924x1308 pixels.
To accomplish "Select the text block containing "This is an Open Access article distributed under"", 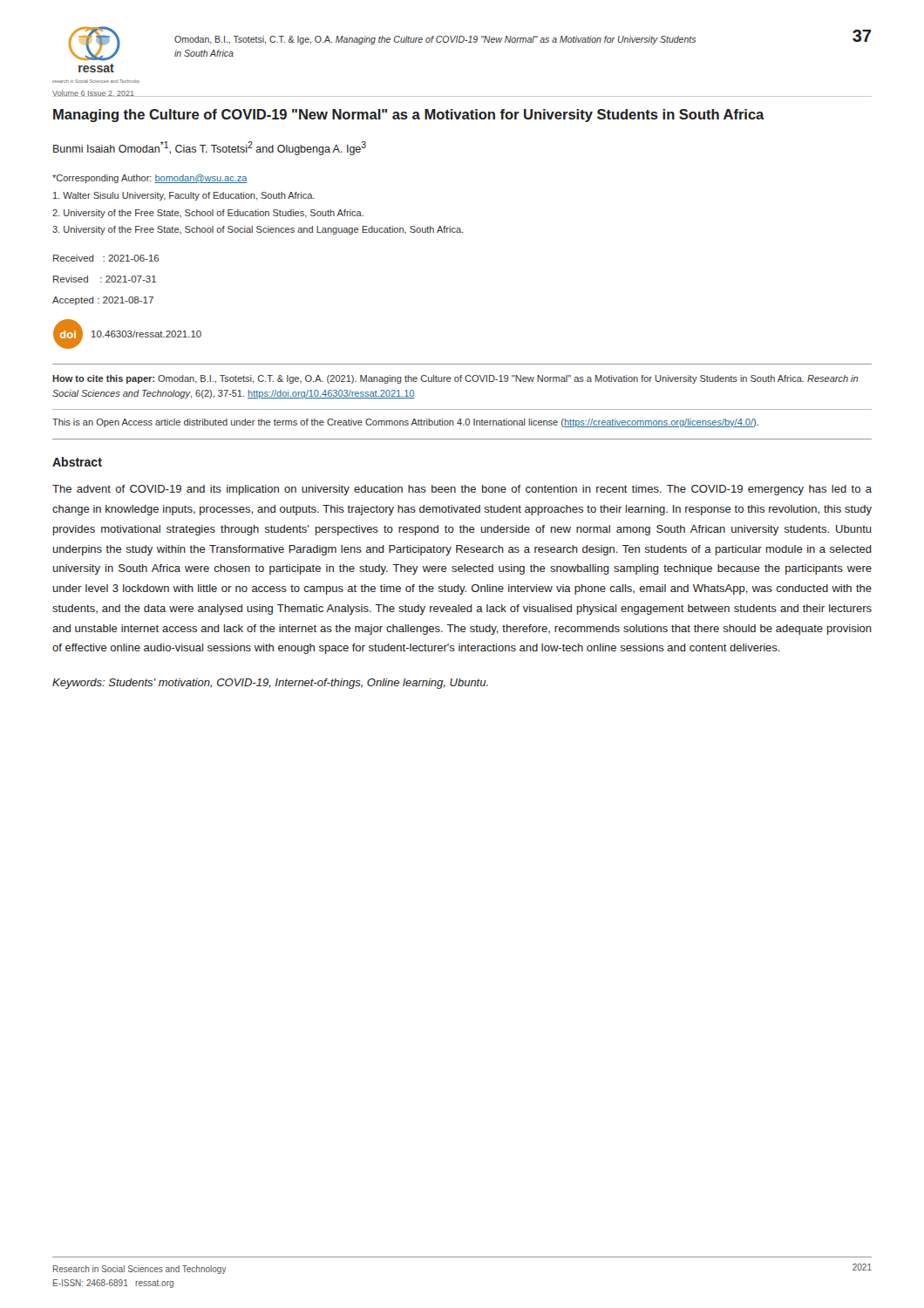I will (406, 422).
